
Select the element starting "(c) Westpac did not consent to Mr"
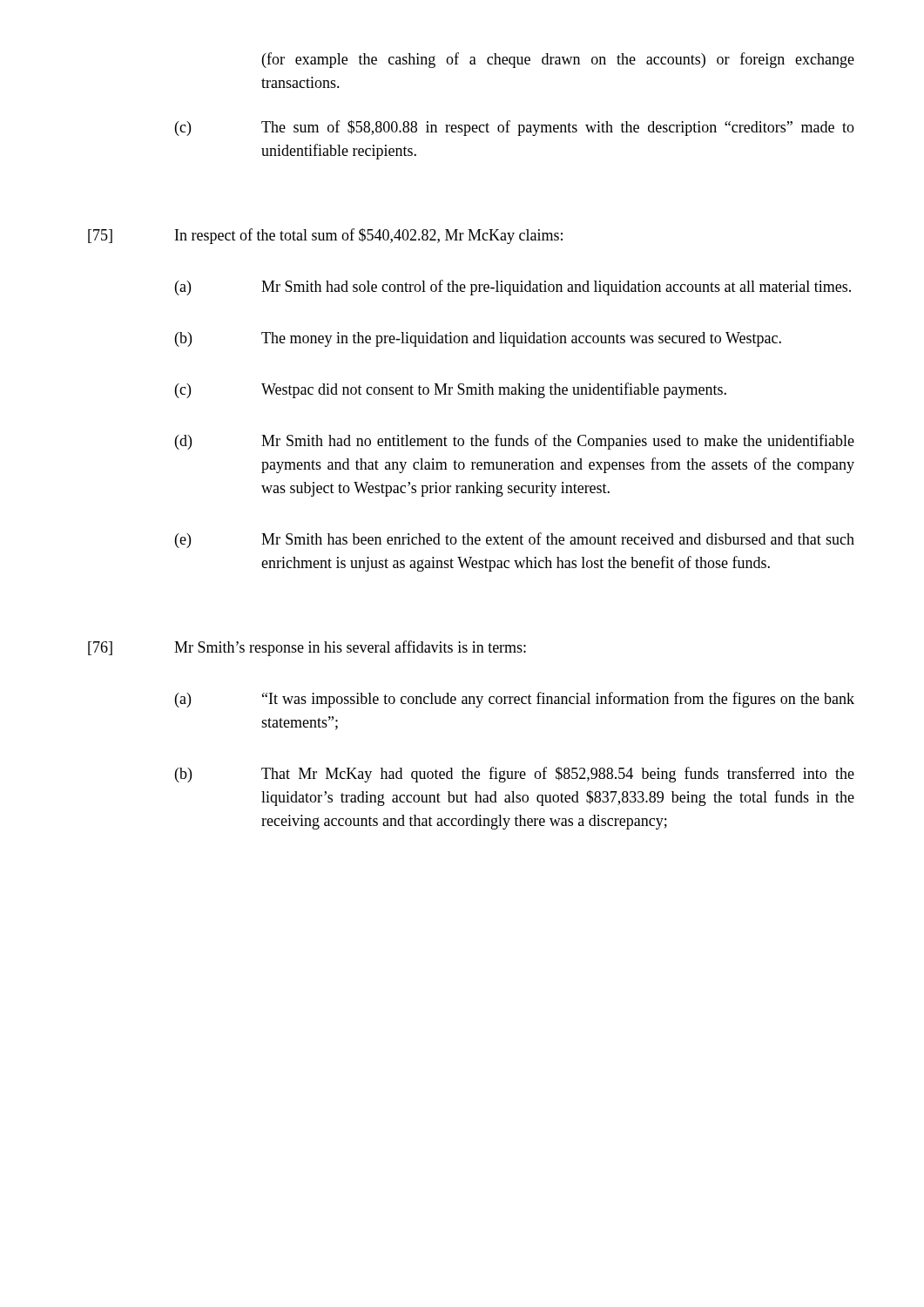pos(471,390)
